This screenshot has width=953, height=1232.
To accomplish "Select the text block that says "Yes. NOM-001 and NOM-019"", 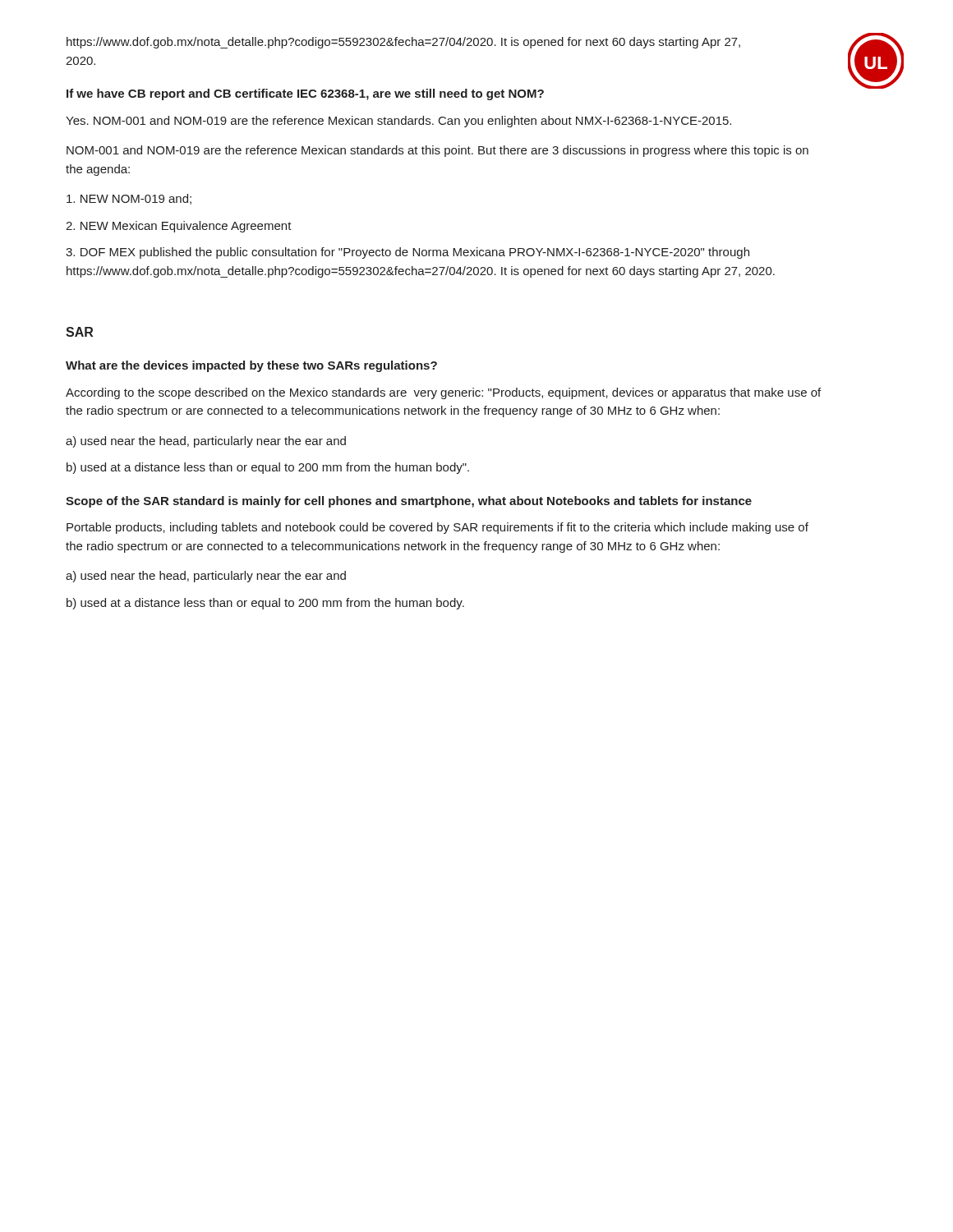I will 399,120.
